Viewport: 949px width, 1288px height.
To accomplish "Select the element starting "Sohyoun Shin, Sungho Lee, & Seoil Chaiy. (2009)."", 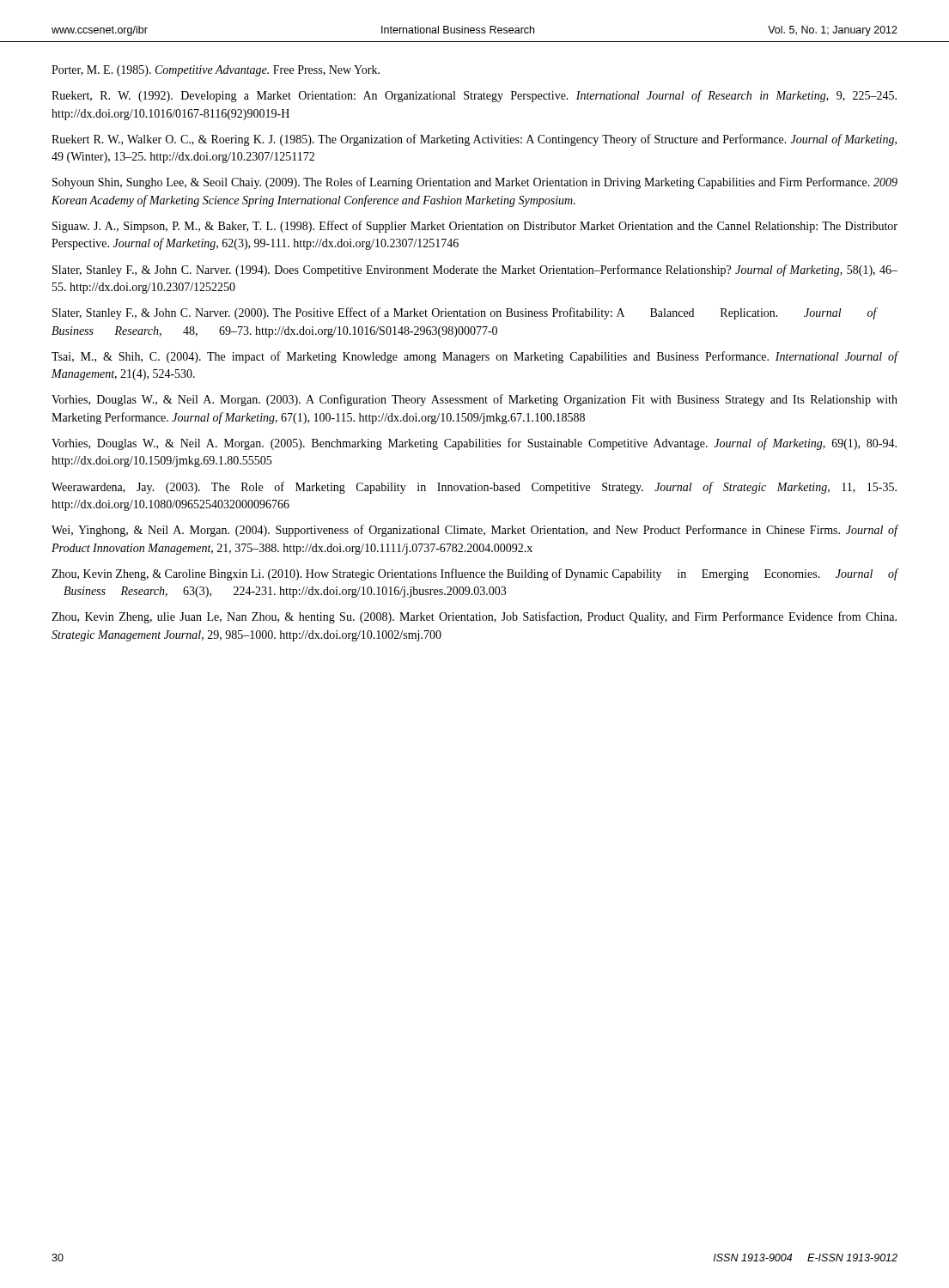I will (x=474, y=192).
